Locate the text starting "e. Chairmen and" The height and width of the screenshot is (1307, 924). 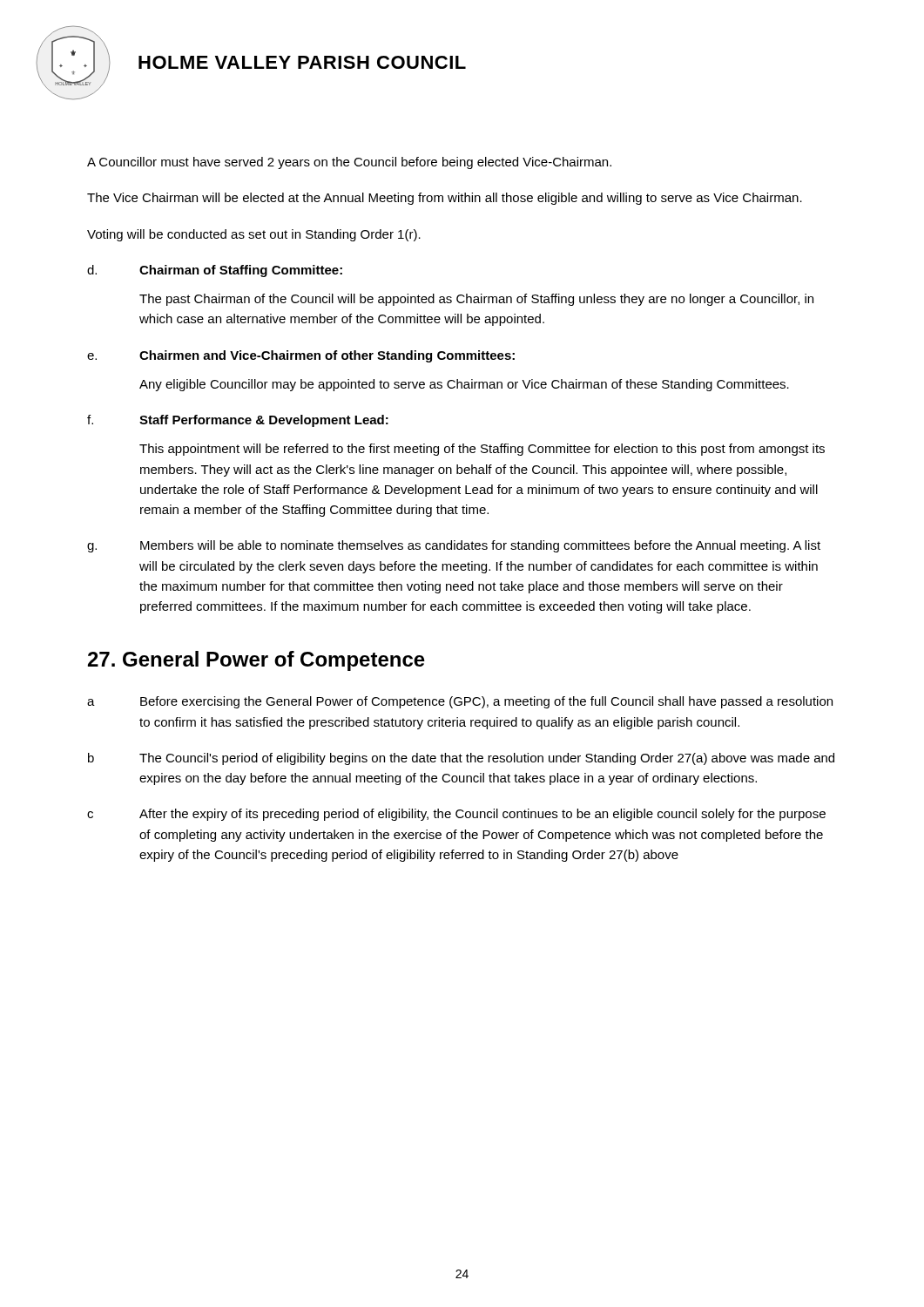pos(462,355)
